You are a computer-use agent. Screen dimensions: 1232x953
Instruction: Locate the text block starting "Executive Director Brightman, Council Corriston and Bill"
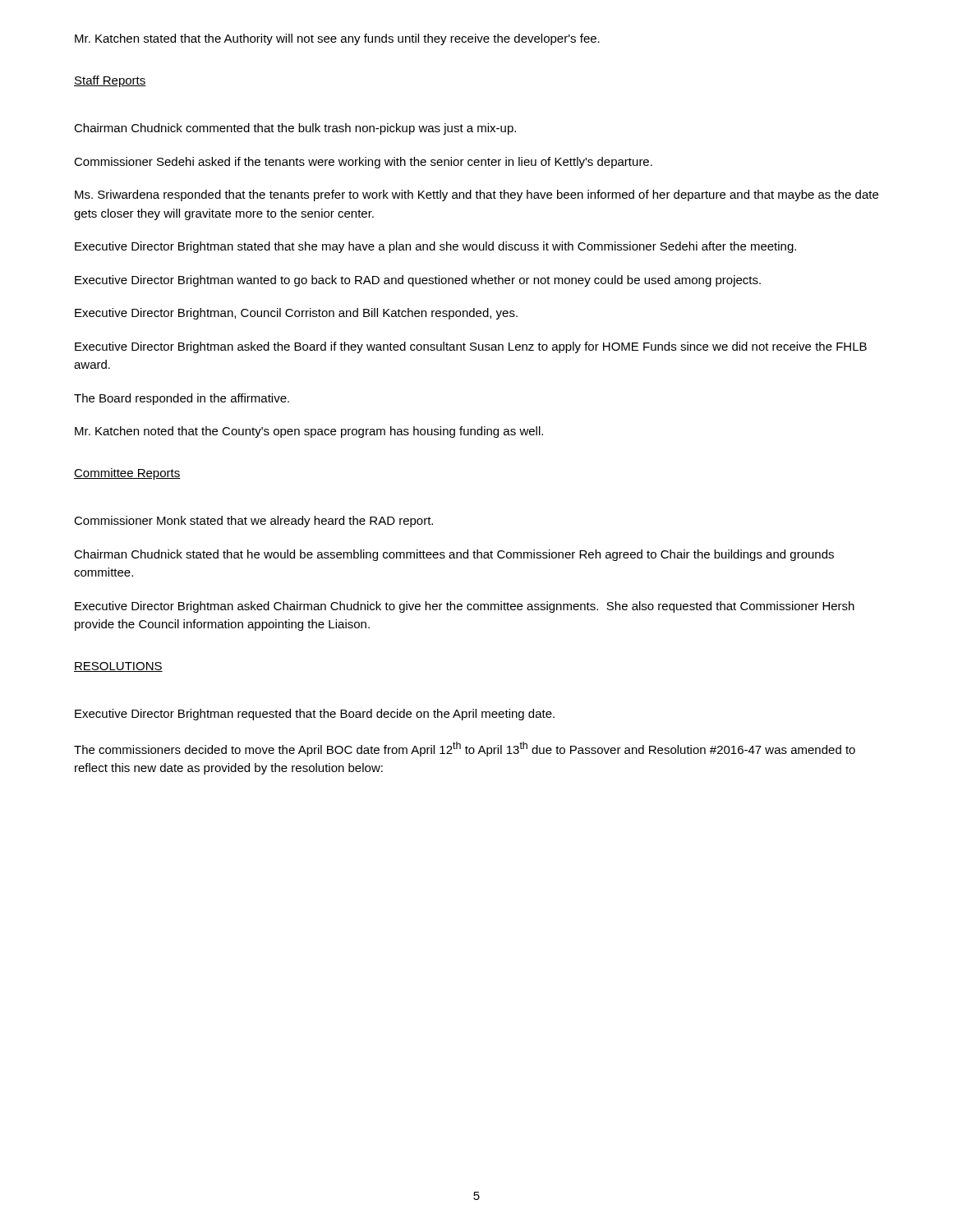[296, 312]
